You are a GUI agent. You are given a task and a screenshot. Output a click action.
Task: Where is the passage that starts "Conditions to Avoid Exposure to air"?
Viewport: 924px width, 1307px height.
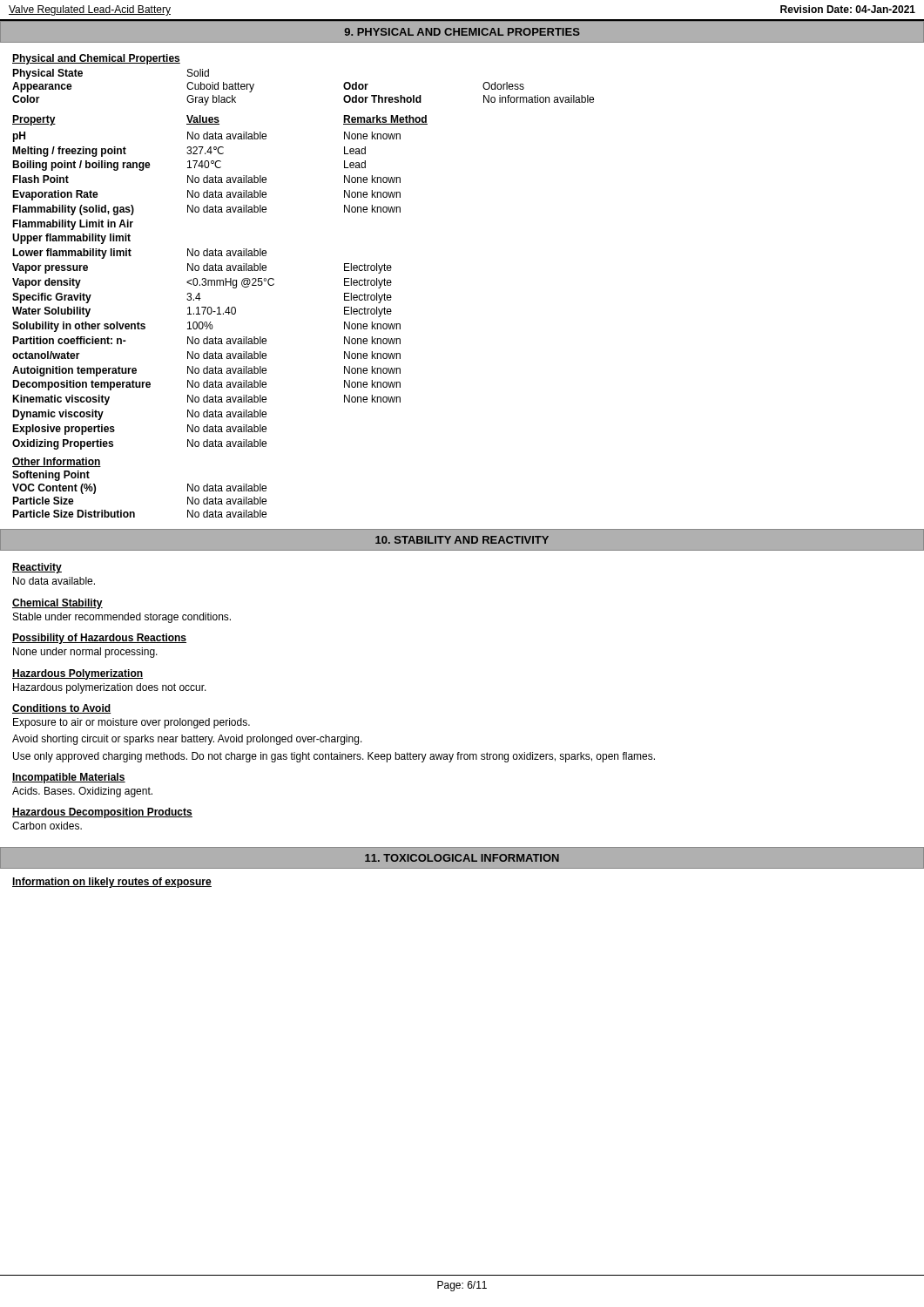(x=61, y=709)
